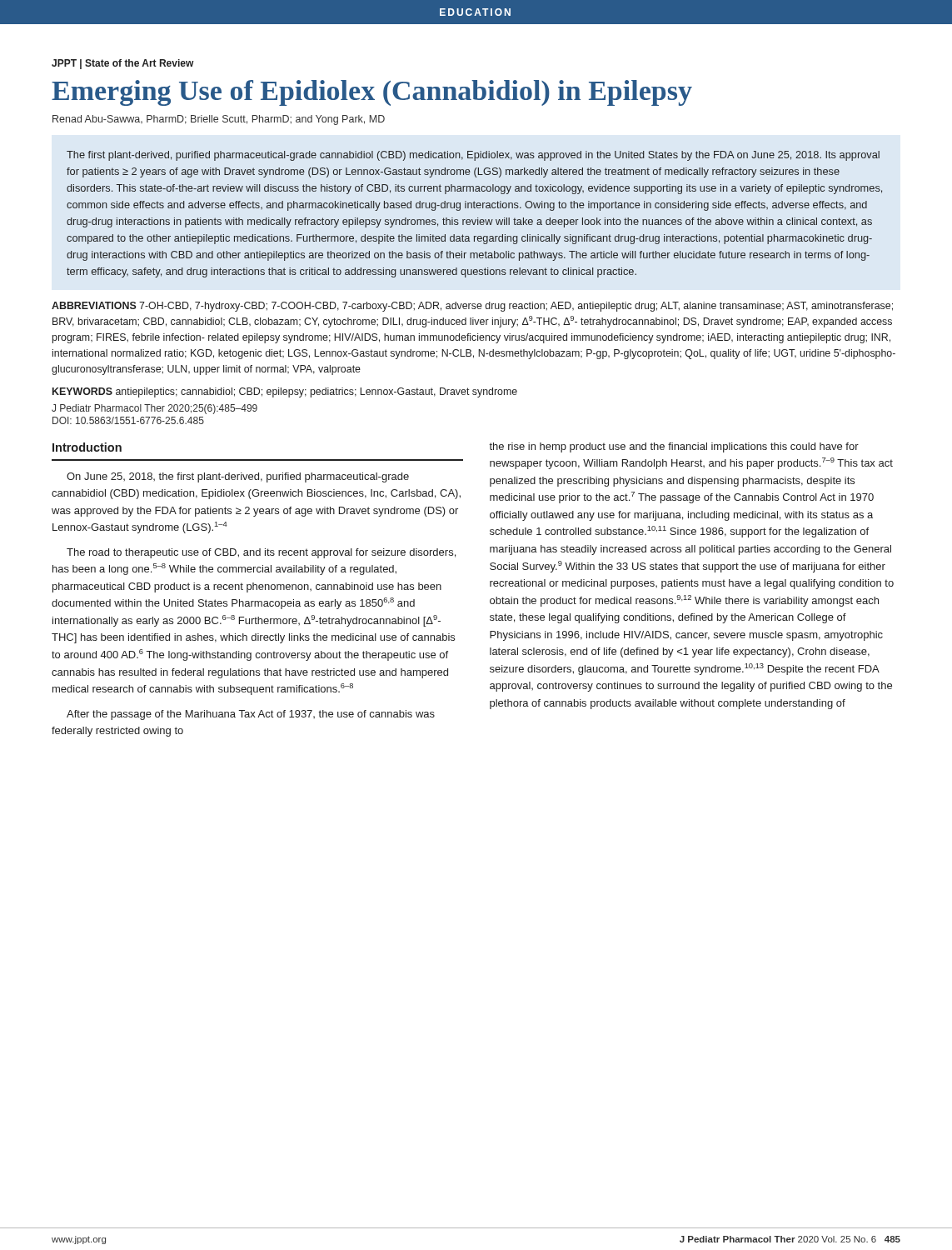The height and width of the screenshot is (1250, 952).
Task: Find the text block starting "On June 25, 2018, the"
Action: [x=257, y=604]
